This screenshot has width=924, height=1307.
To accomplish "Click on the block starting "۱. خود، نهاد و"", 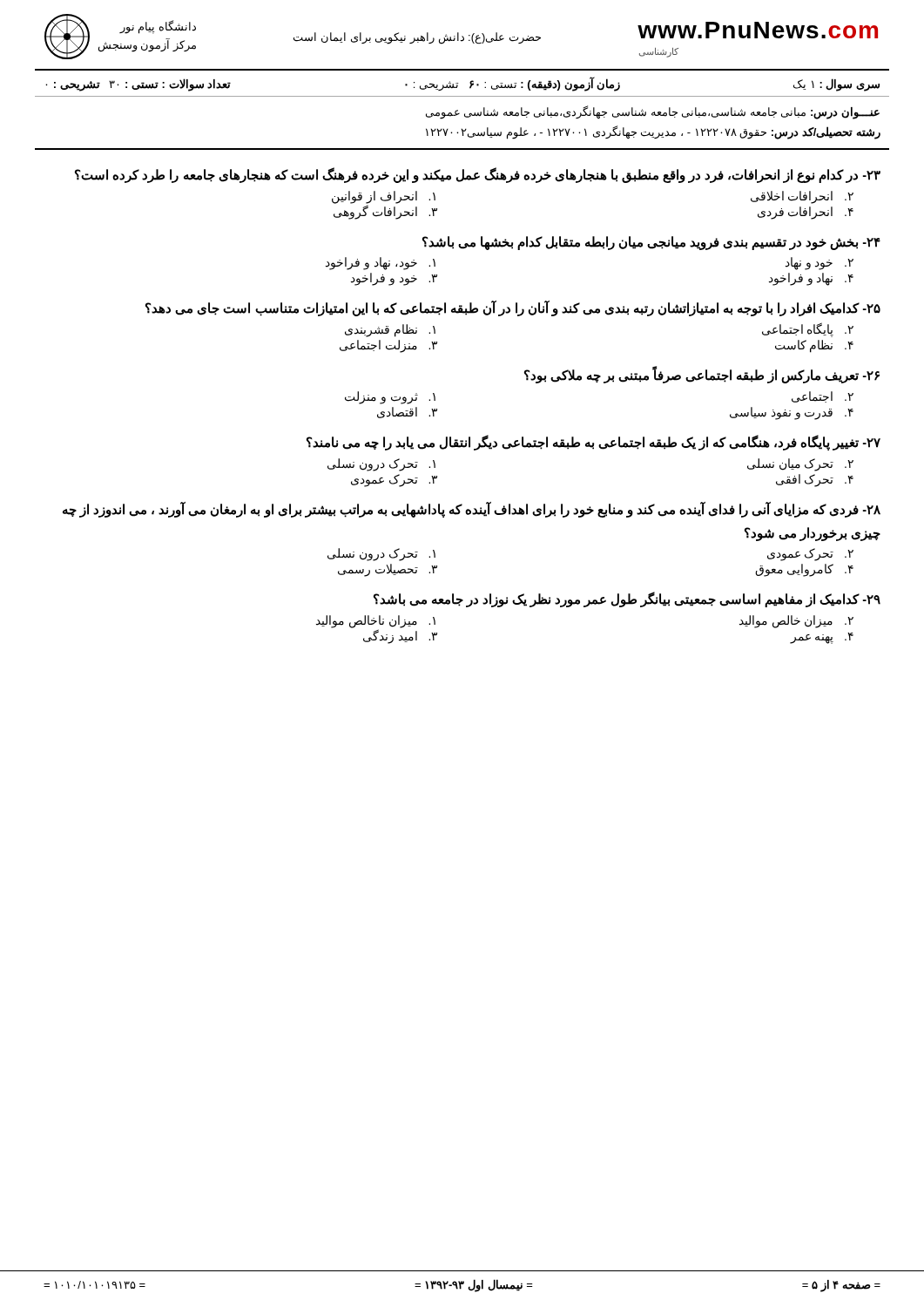I will (x=382, y=263).
